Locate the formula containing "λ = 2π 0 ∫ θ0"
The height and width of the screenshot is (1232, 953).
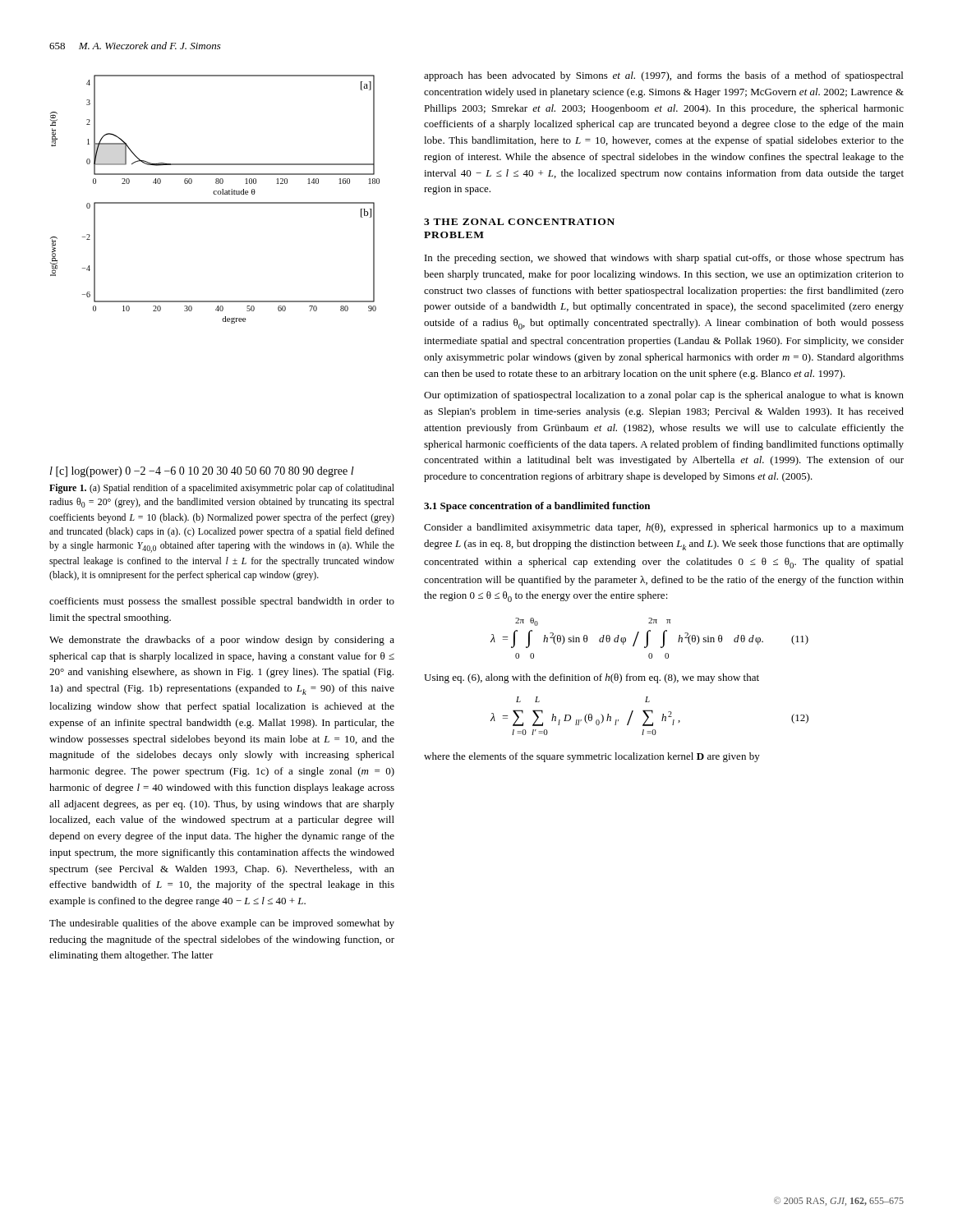click(x=664, y=638)
